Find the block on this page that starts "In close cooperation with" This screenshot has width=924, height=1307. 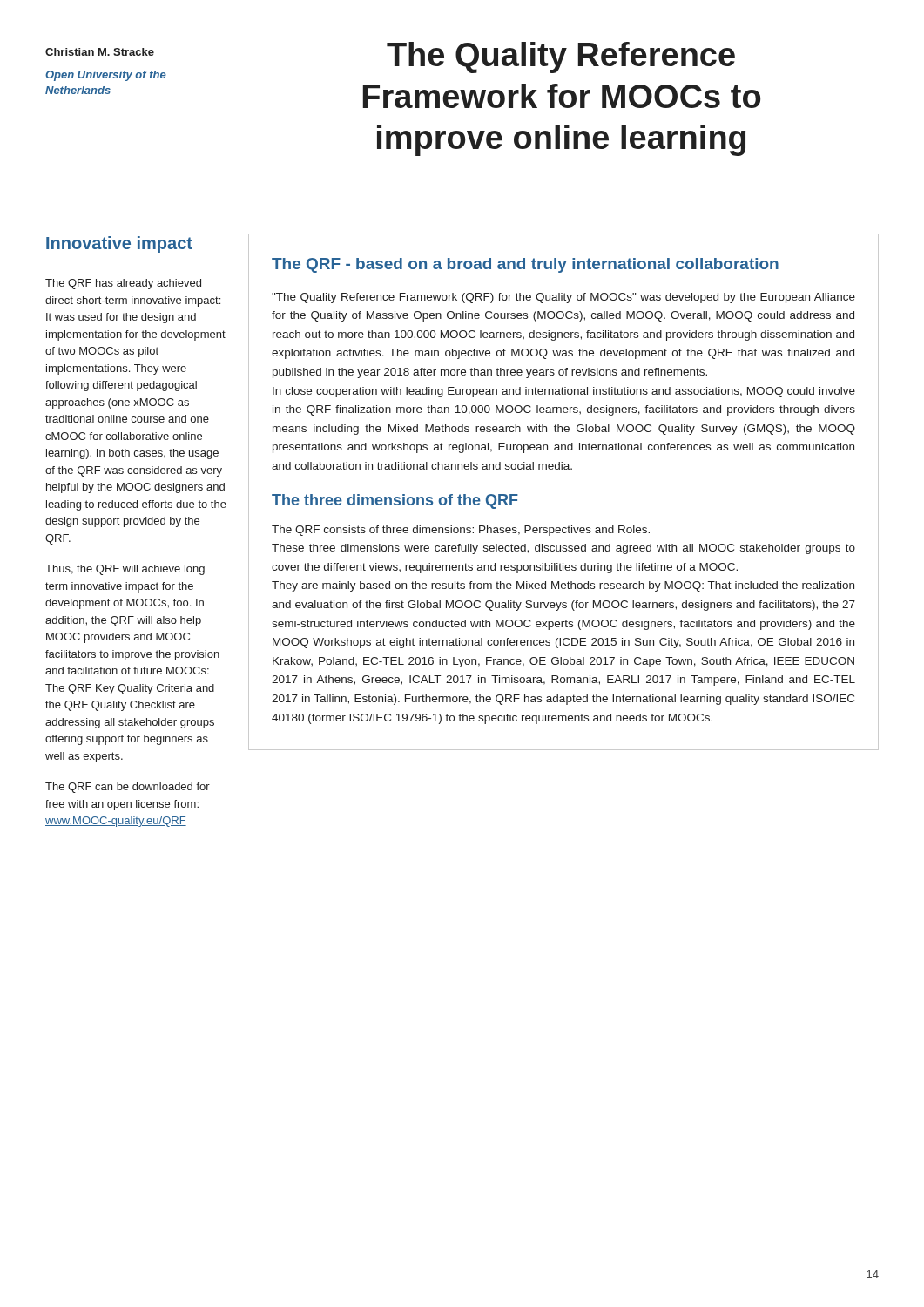(563, 428)
